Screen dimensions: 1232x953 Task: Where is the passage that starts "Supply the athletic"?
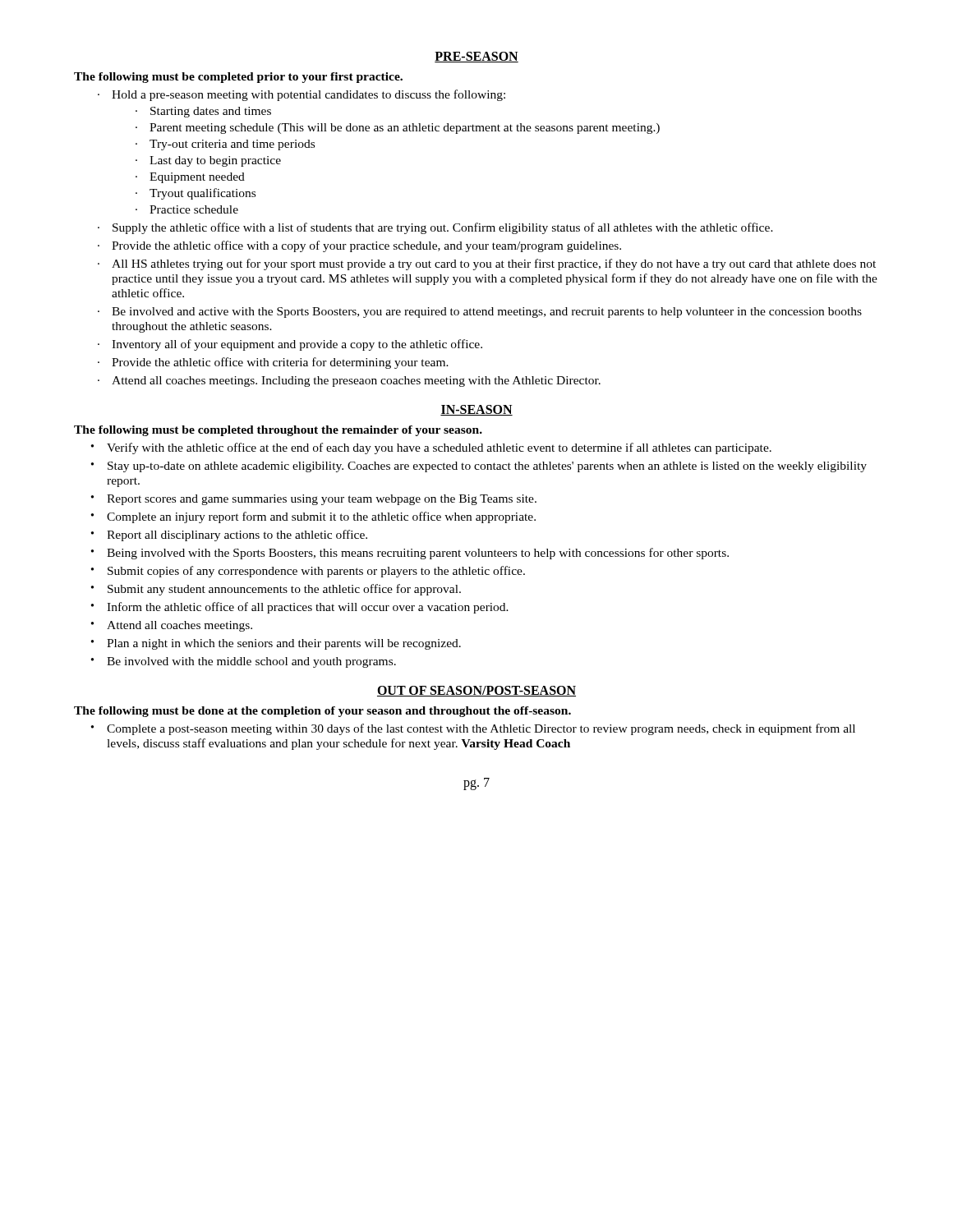(442, 227)
